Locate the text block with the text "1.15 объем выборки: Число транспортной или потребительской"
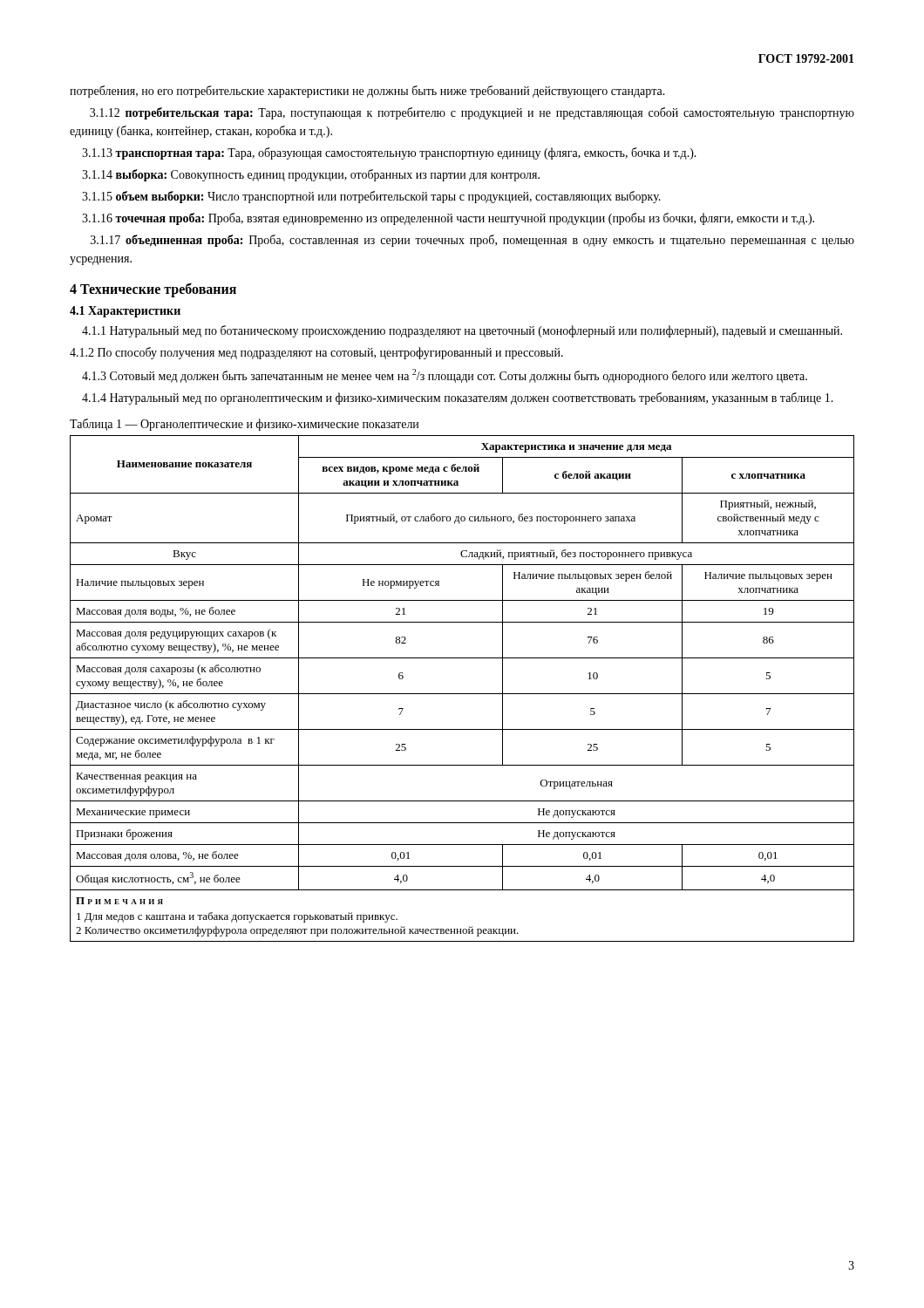 [365, 197]
